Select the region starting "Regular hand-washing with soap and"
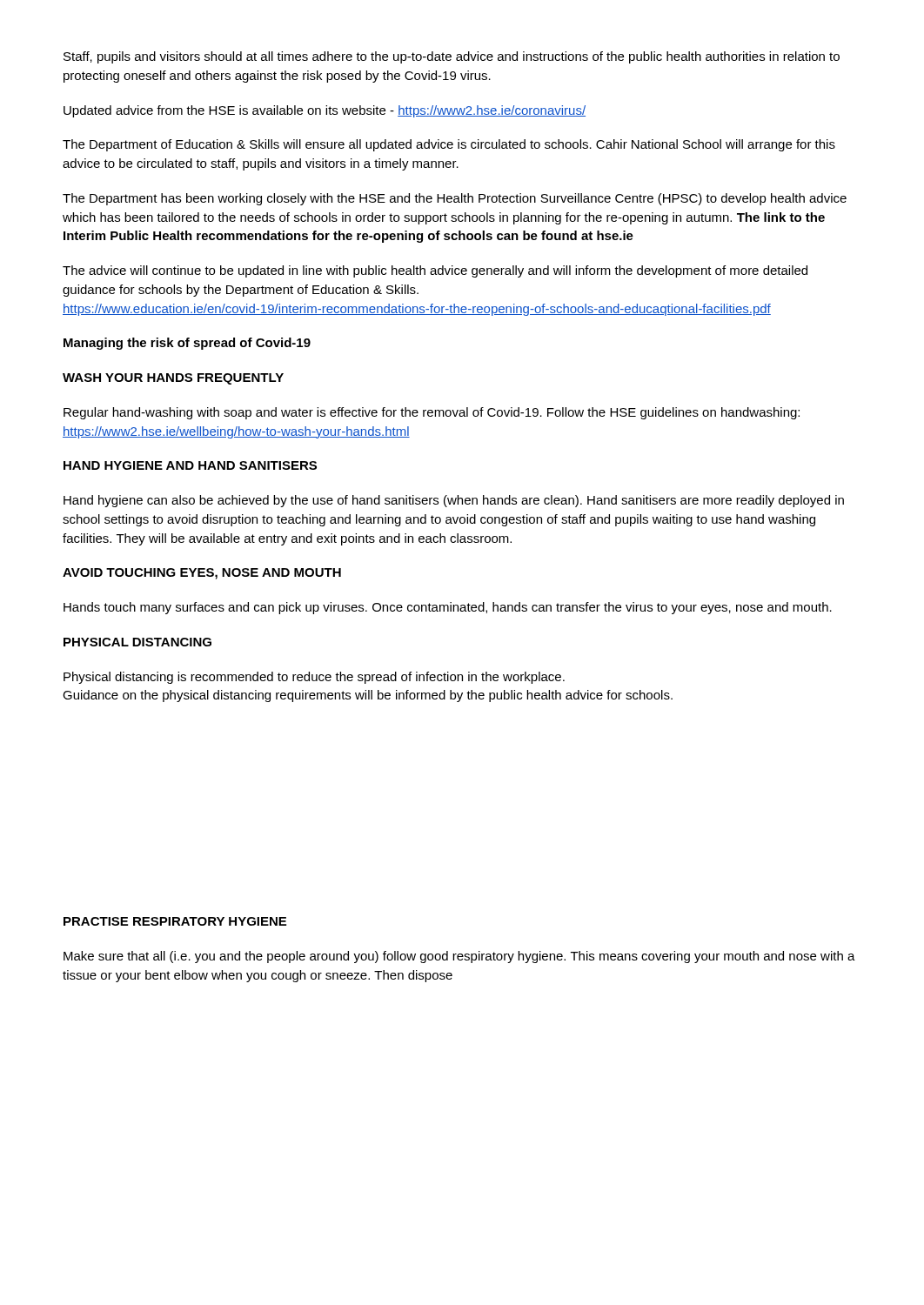This screenshot has width=924, height=1305. pyautogui.click(x=462, y=422)
